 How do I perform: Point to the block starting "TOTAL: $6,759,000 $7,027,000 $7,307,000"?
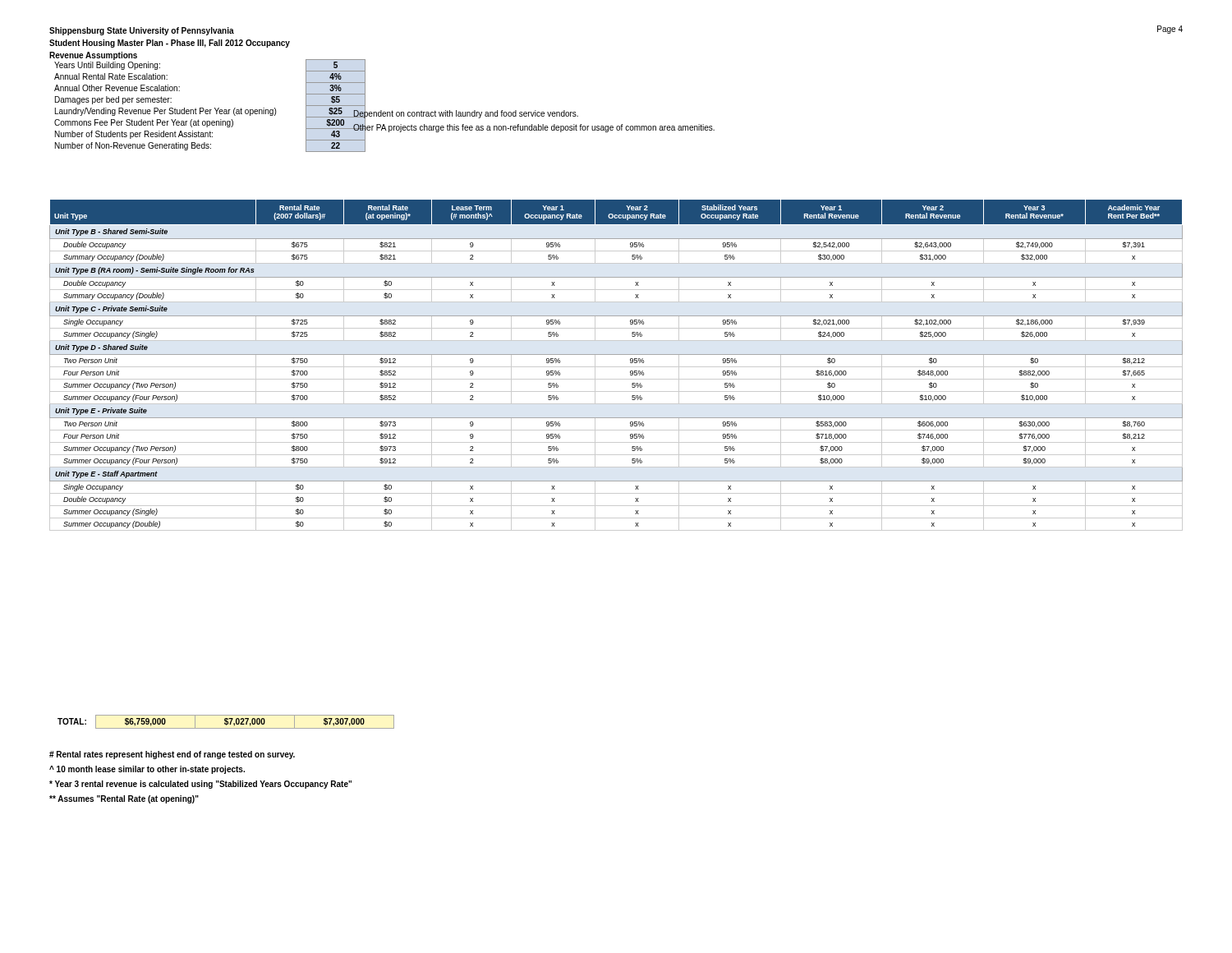pos(222,722)
